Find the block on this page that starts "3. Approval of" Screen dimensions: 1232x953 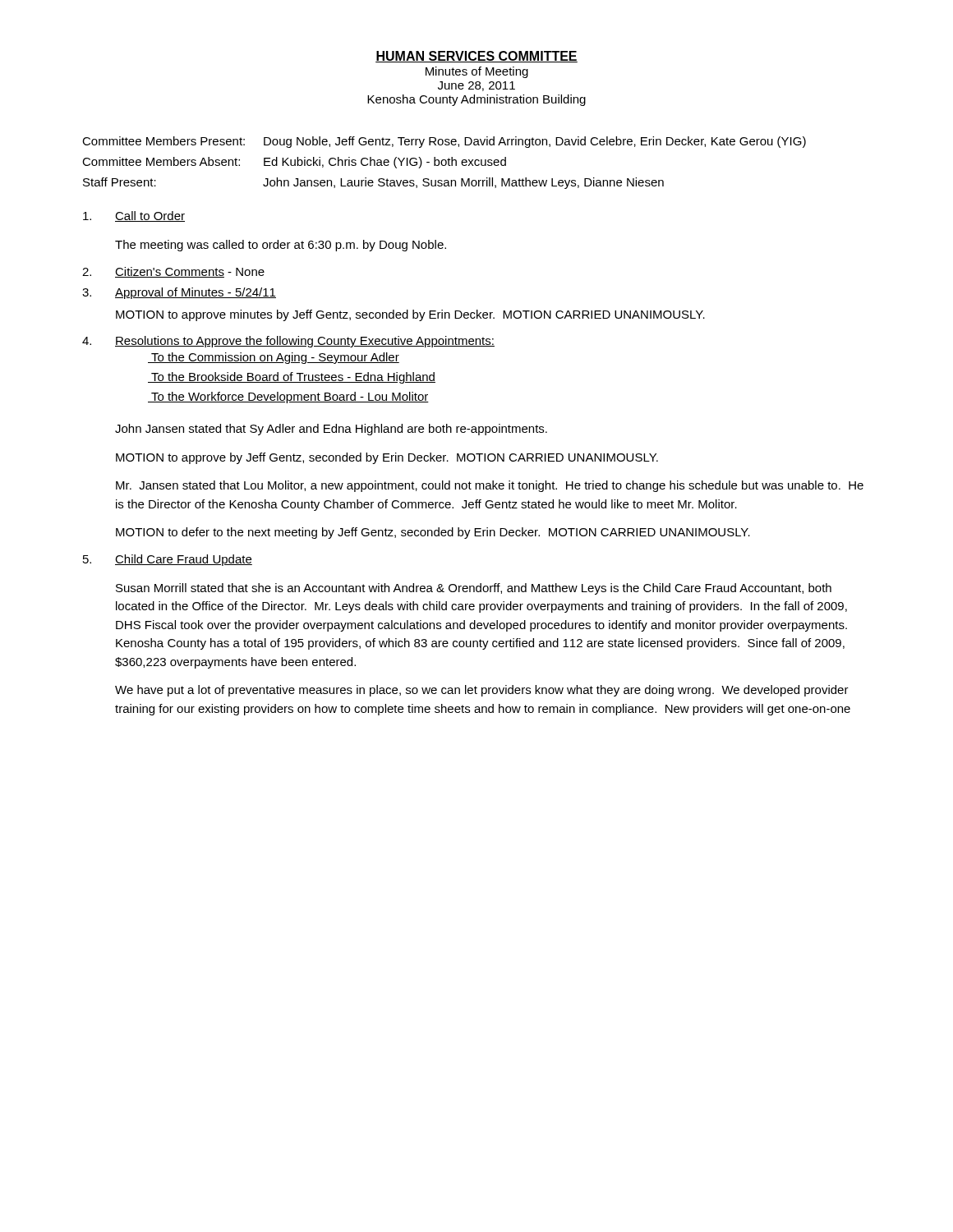pyautogui.click(x=179, y=292)
